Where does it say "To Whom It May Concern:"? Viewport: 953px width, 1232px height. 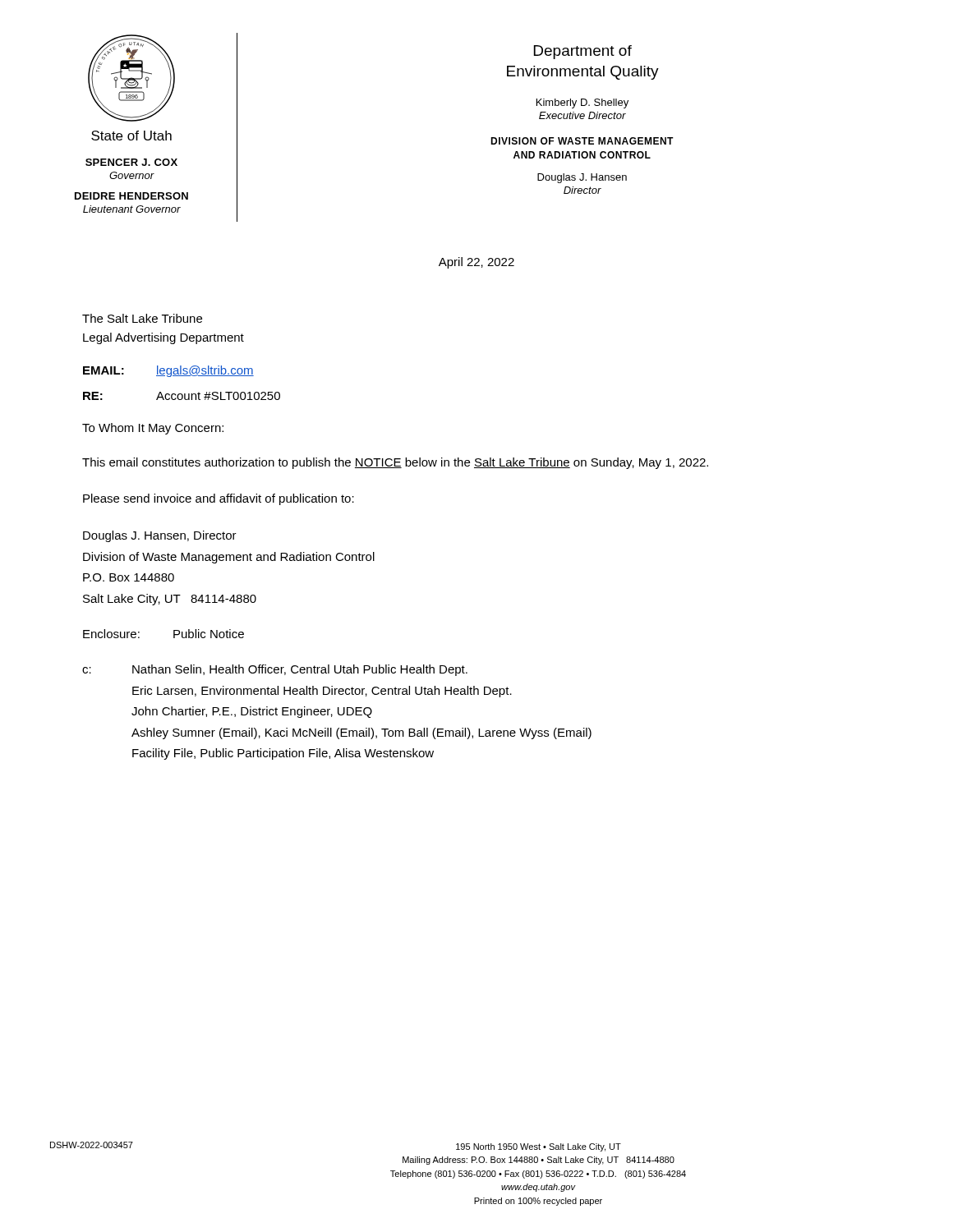(x=153, y=428)
